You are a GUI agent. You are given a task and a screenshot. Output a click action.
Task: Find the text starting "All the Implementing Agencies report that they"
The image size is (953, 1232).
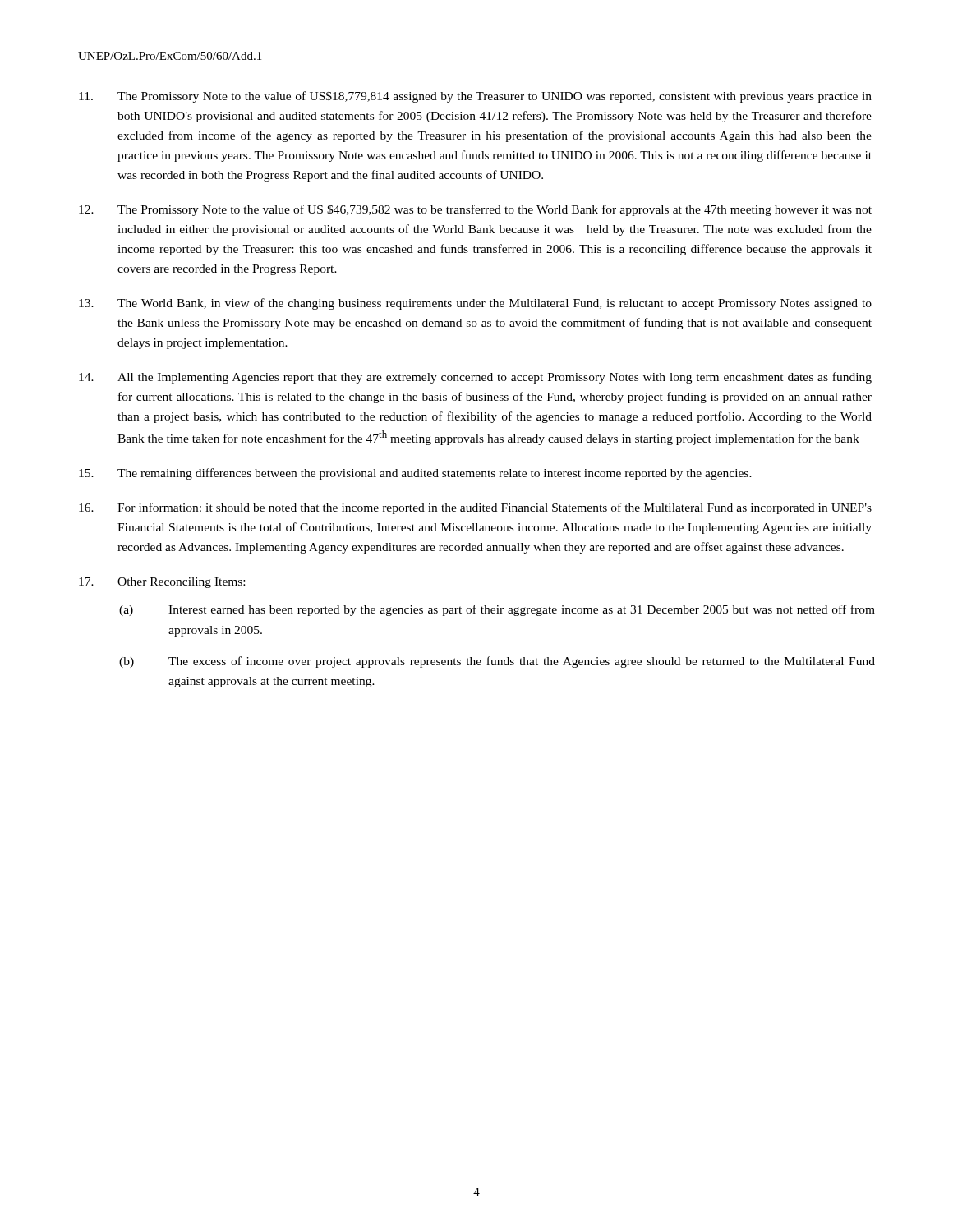click(475, 408)
